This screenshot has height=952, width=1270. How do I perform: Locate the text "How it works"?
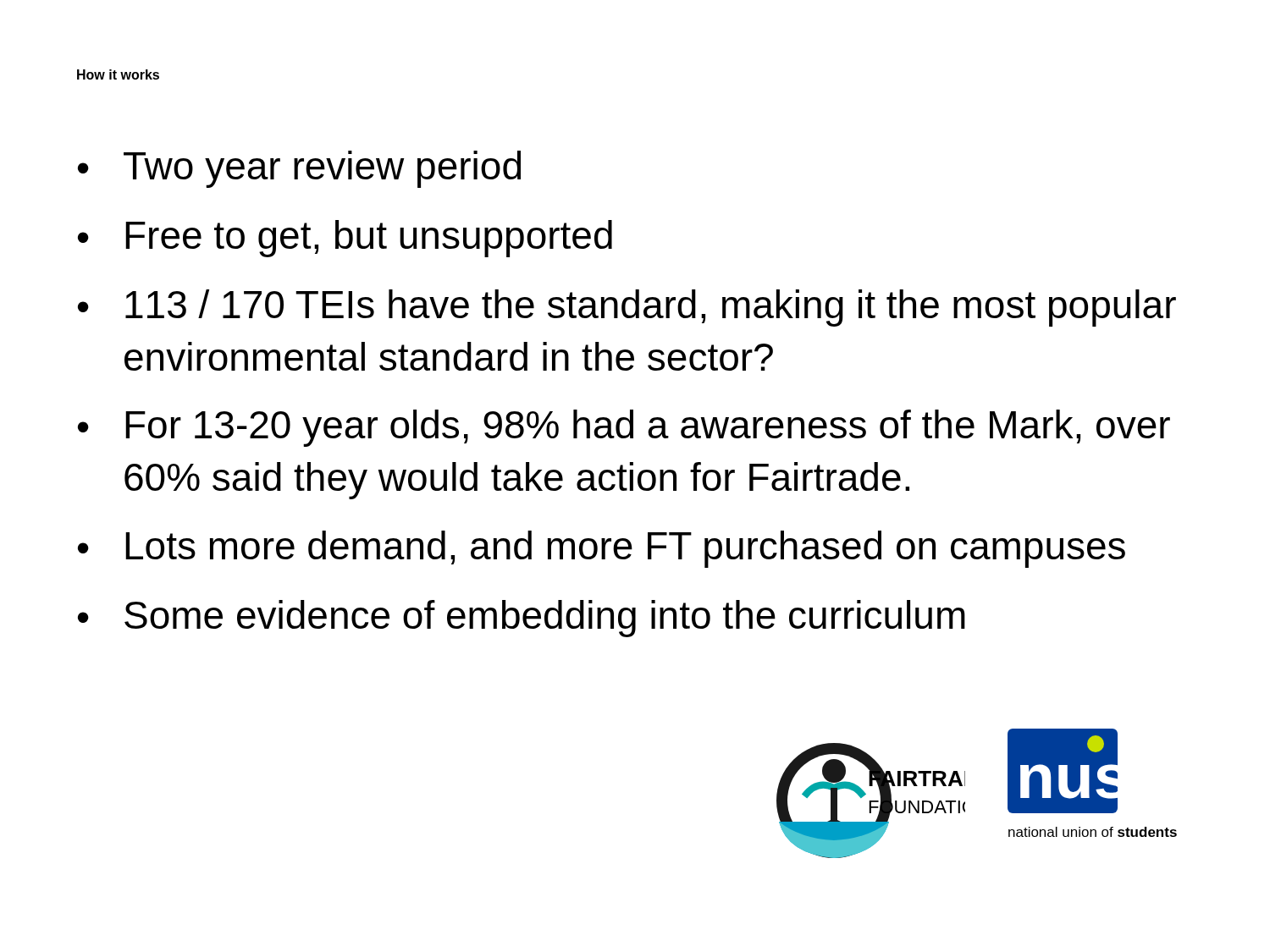click(118, 75)
